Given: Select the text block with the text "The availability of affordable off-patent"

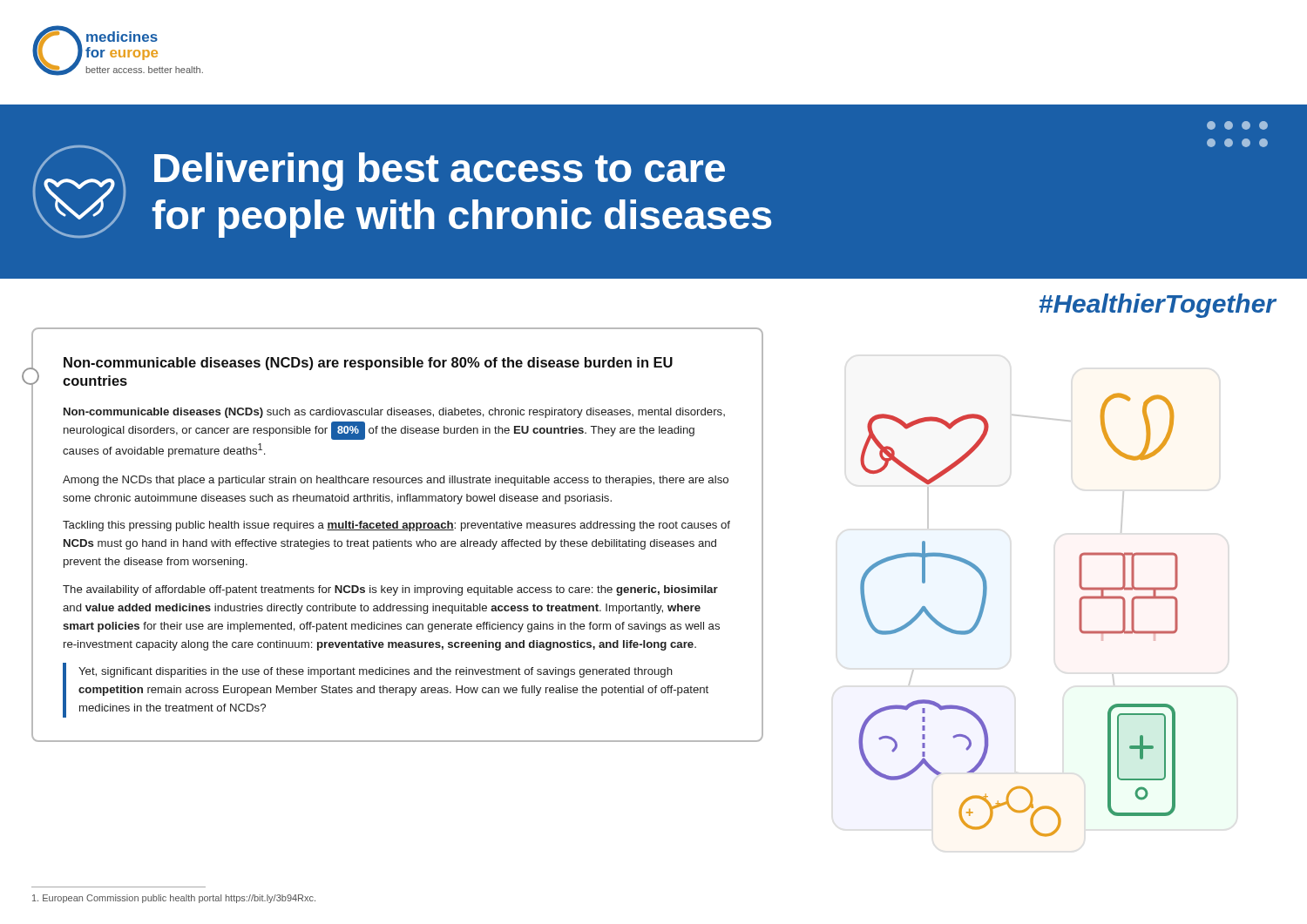Looking at the screenshot, I should [391, 616].
